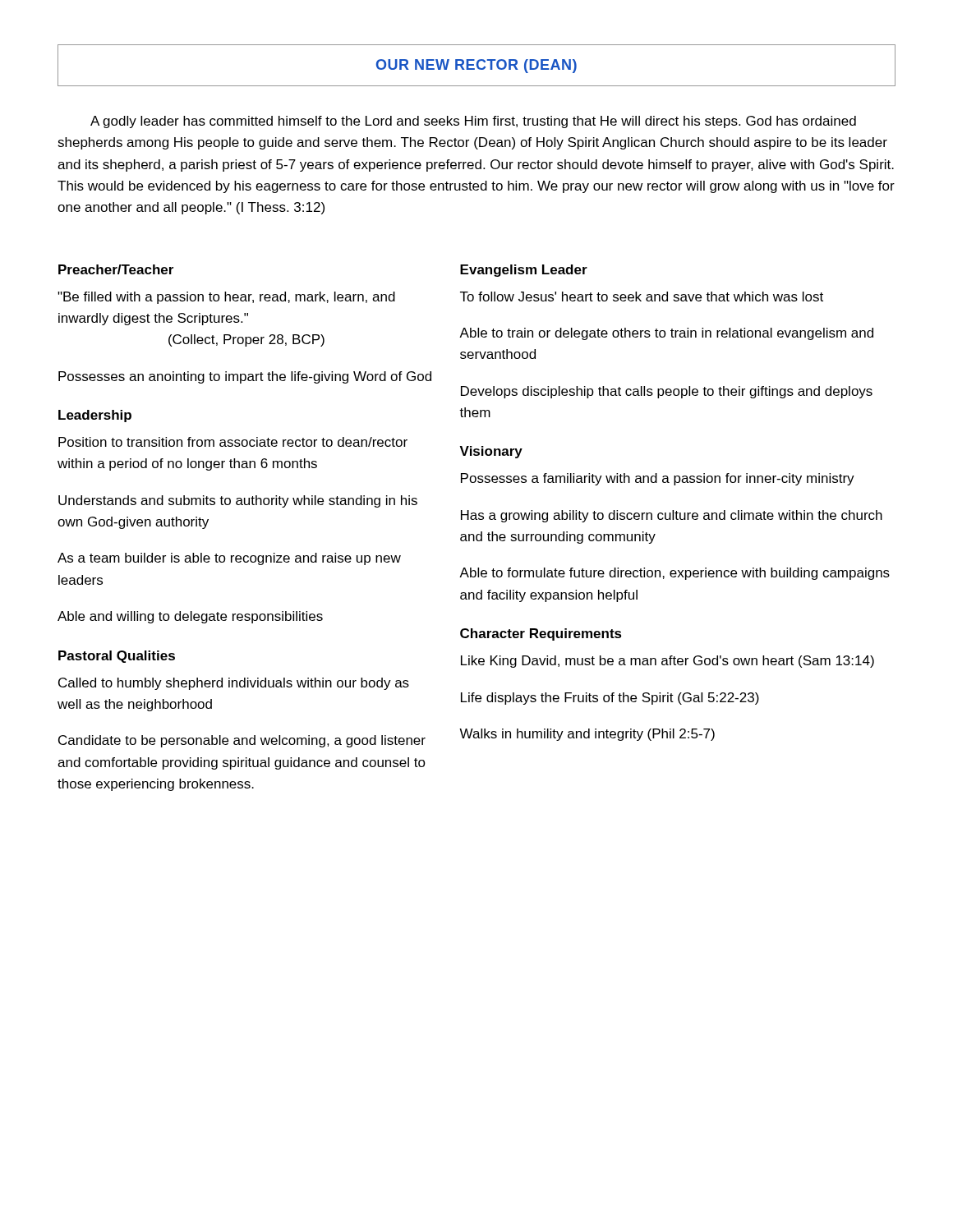
Task: Locate the text block containing "Possesses an anointing to impart the"
Action: [x=245, y=376]
